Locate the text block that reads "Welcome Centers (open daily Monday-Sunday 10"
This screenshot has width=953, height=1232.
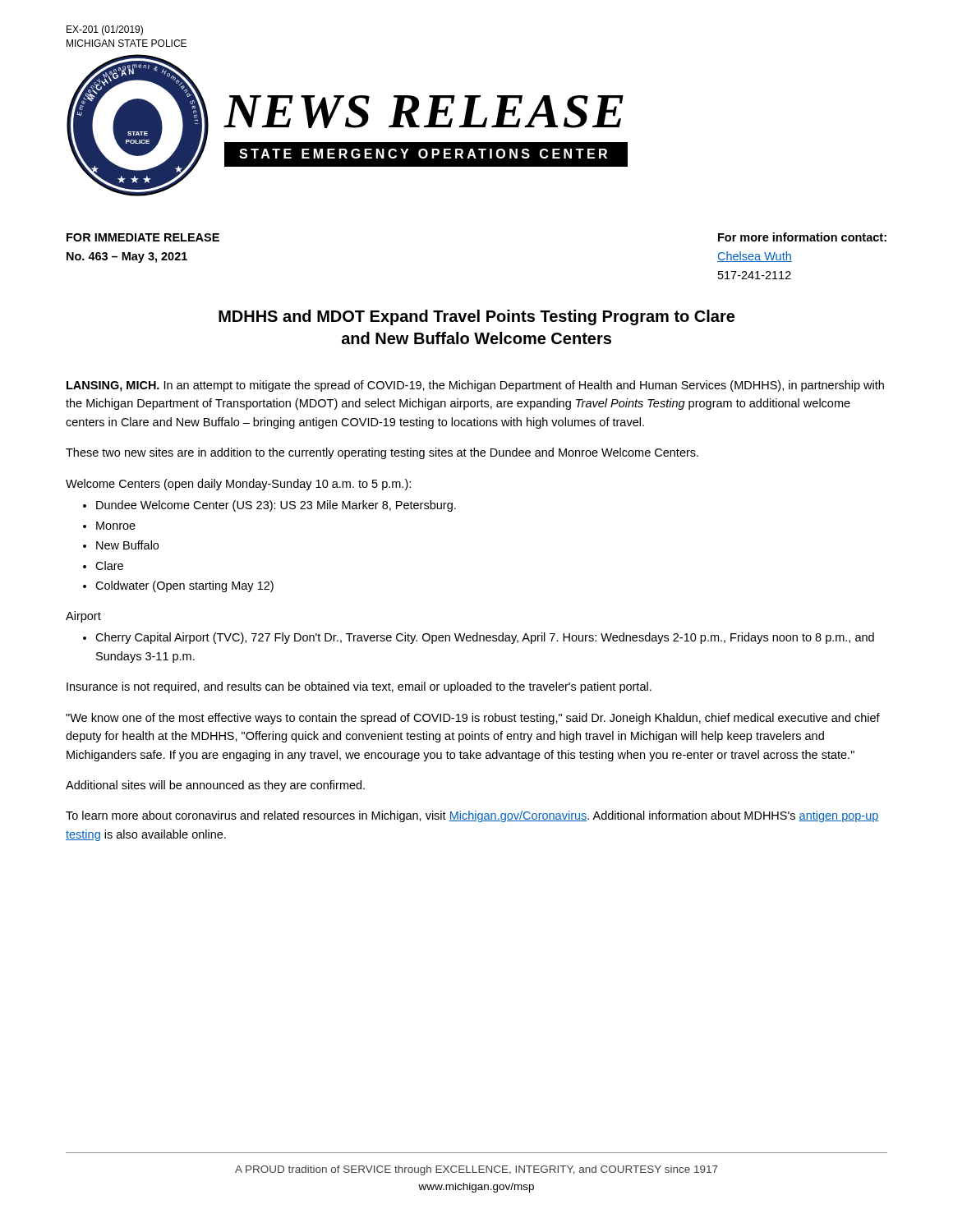(x=239, y=484)
